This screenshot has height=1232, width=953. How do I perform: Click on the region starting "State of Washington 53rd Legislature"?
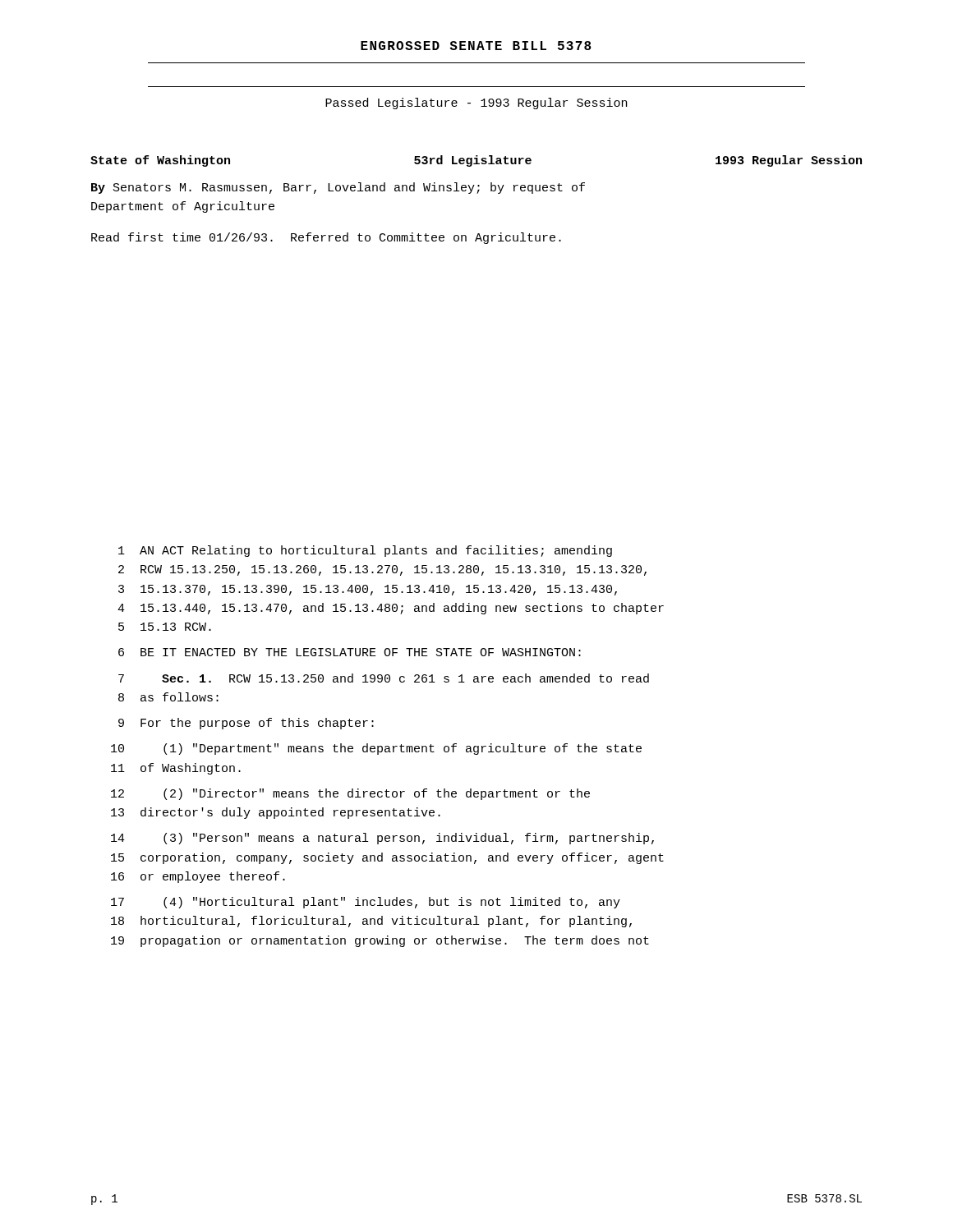coord(476,161)
